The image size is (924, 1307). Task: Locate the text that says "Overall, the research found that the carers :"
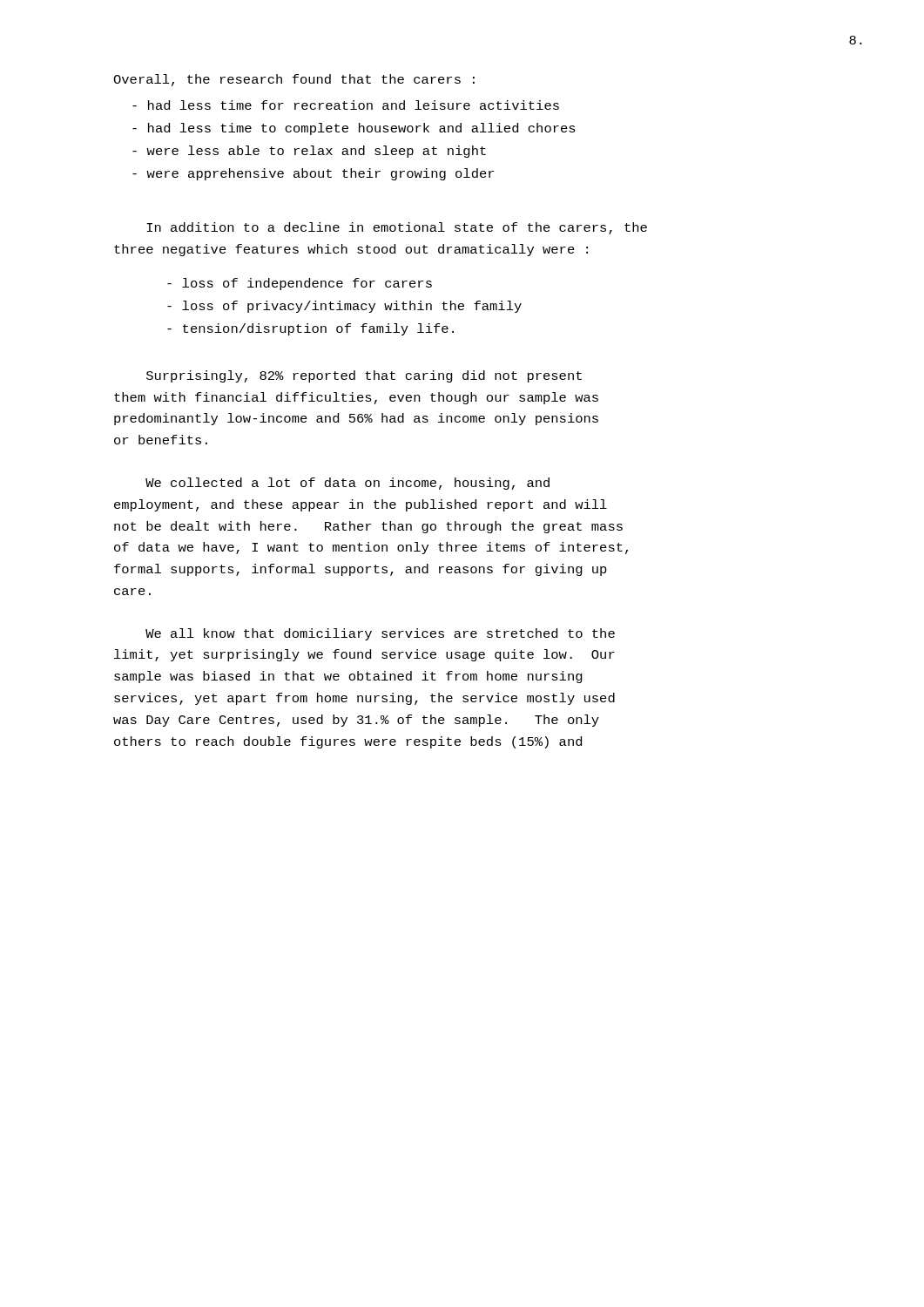click(x=295, y=80)
